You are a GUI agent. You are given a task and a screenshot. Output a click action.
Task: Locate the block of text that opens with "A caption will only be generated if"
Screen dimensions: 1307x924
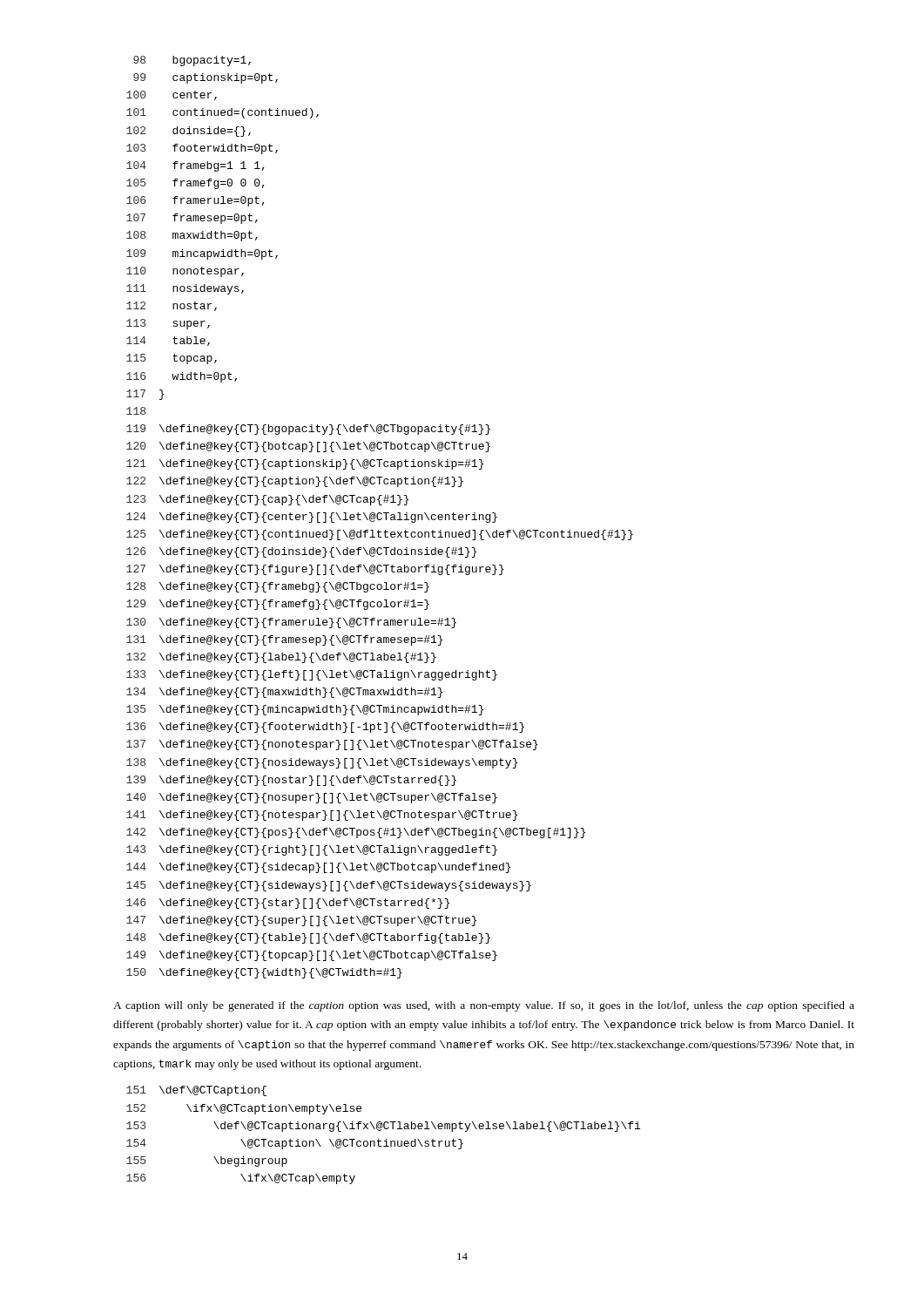pos(484,1035)
